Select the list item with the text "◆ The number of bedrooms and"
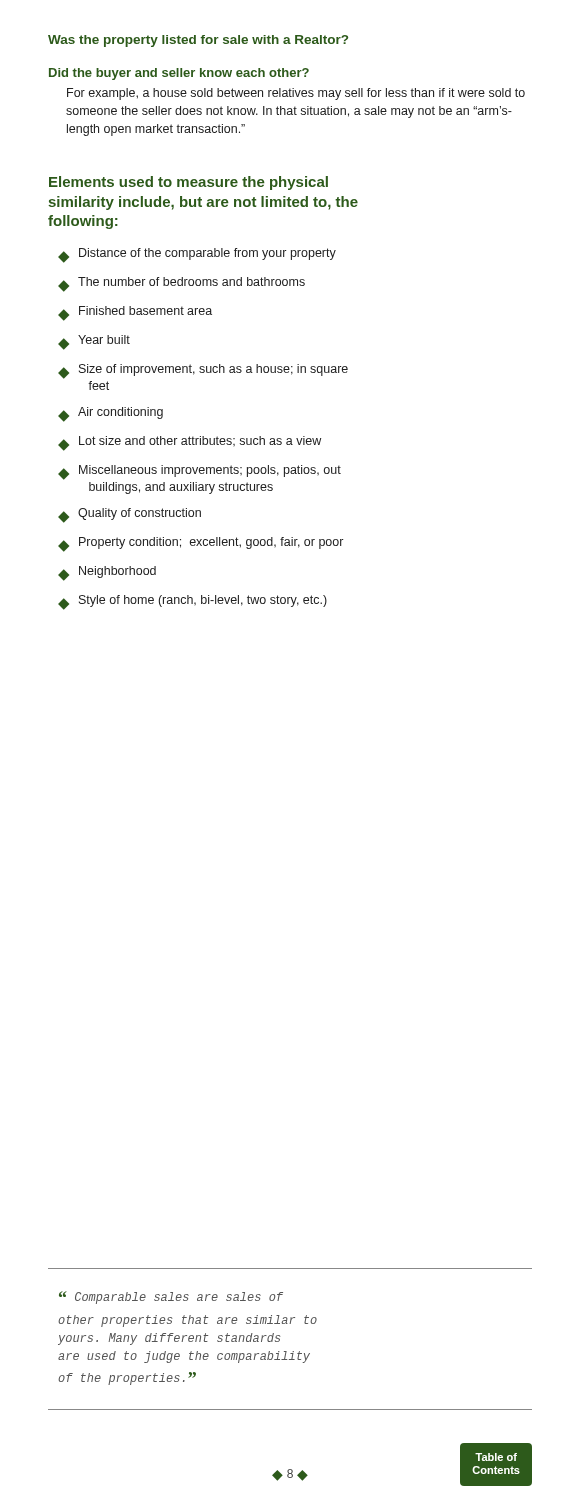This screenshot has height=1500, width=580. [x=295, y=284]
